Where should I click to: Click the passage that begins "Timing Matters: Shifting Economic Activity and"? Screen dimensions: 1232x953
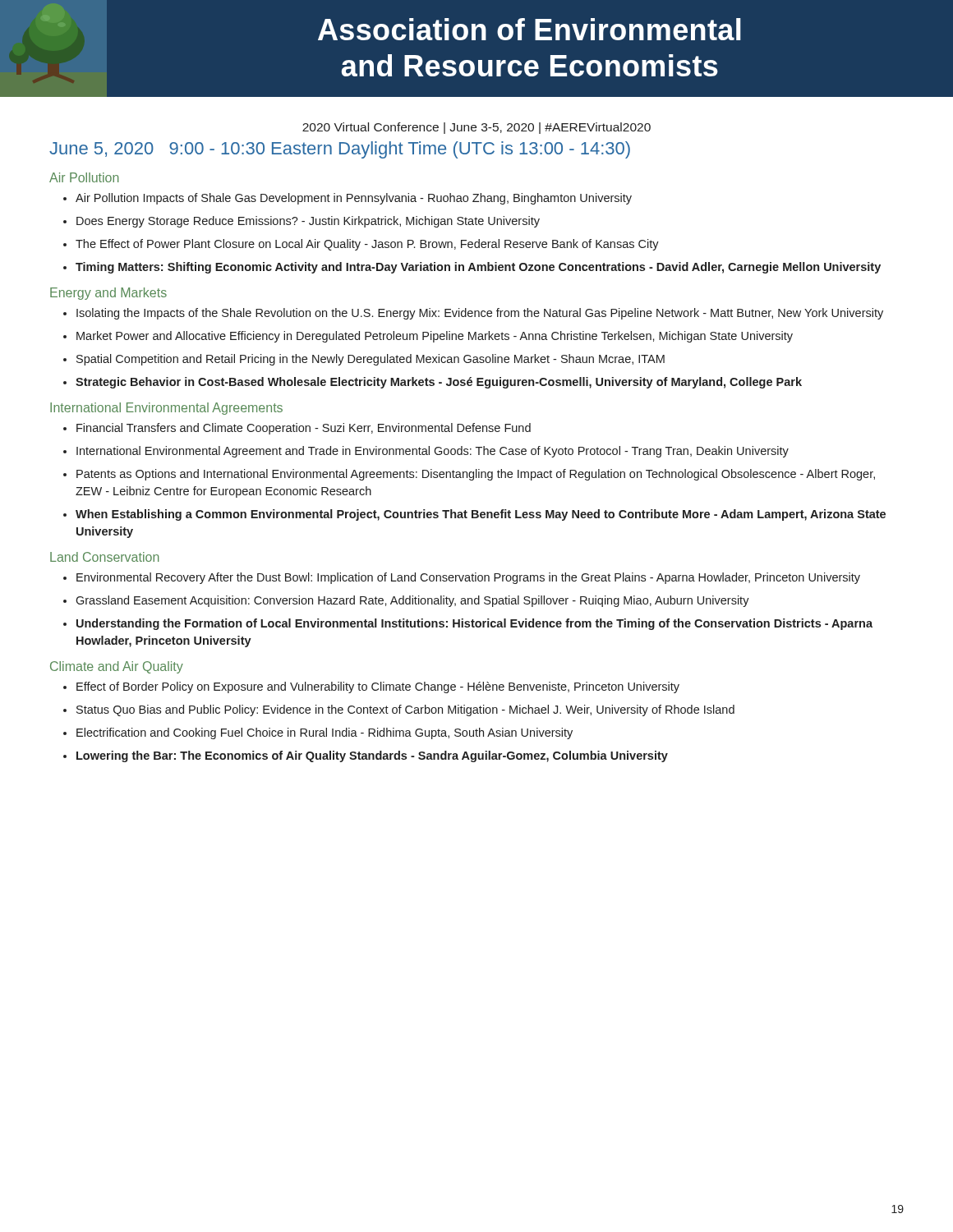pyautogui.click(x=478, y=267)
